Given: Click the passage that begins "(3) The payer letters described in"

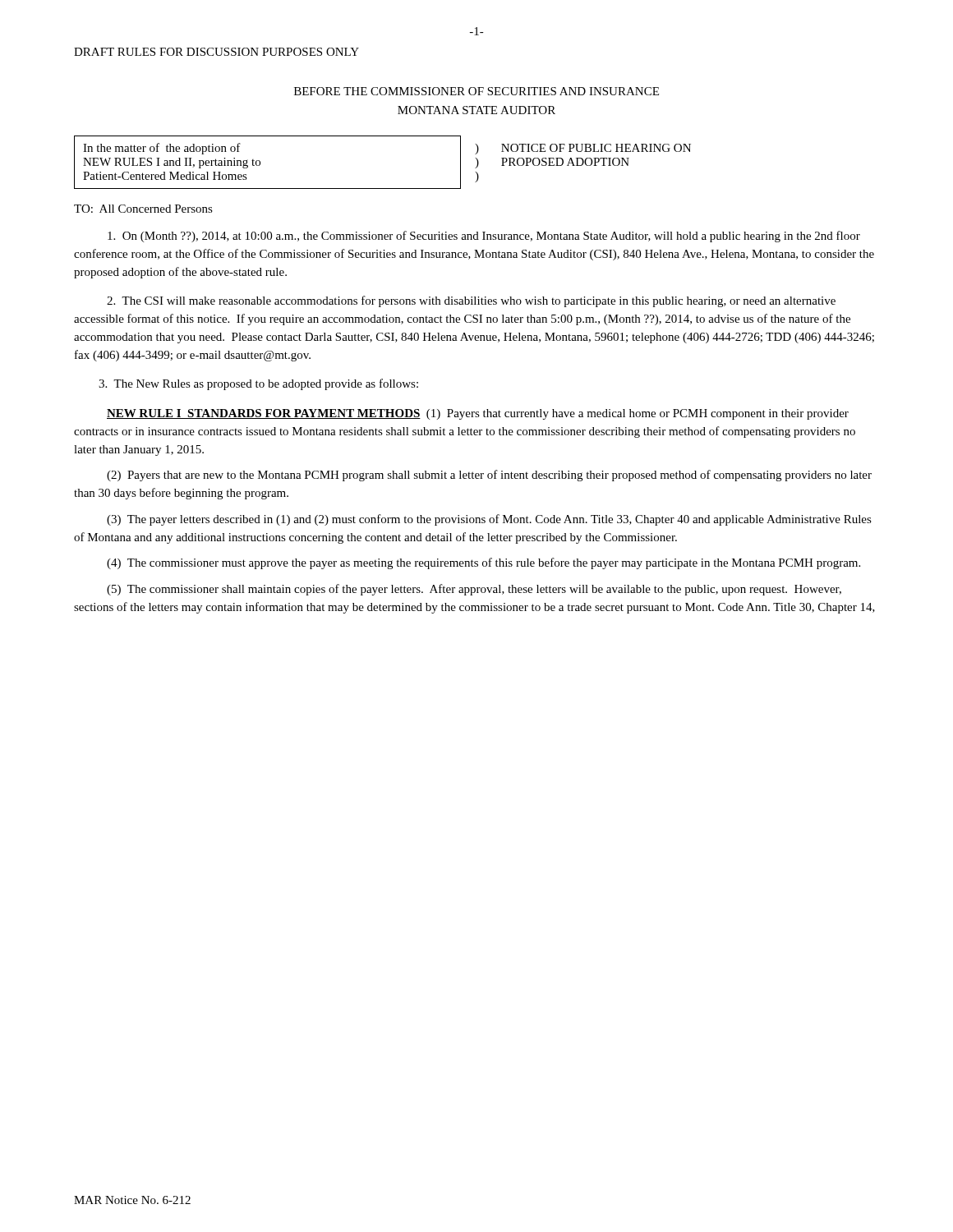Looking at the screenshot, I should [x=473, y=528].
